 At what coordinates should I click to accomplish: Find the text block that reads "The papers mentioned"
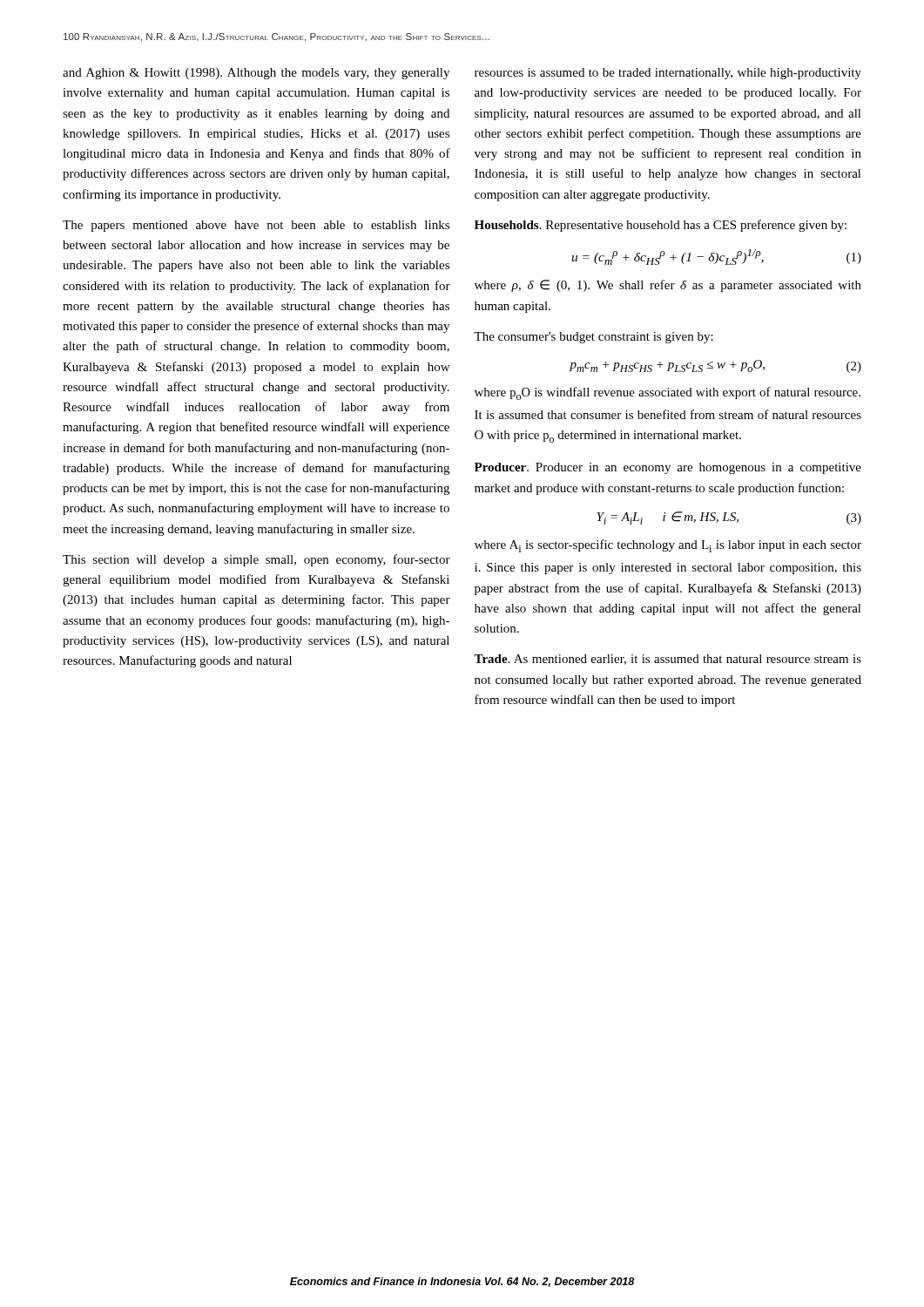tap(256, 377)
